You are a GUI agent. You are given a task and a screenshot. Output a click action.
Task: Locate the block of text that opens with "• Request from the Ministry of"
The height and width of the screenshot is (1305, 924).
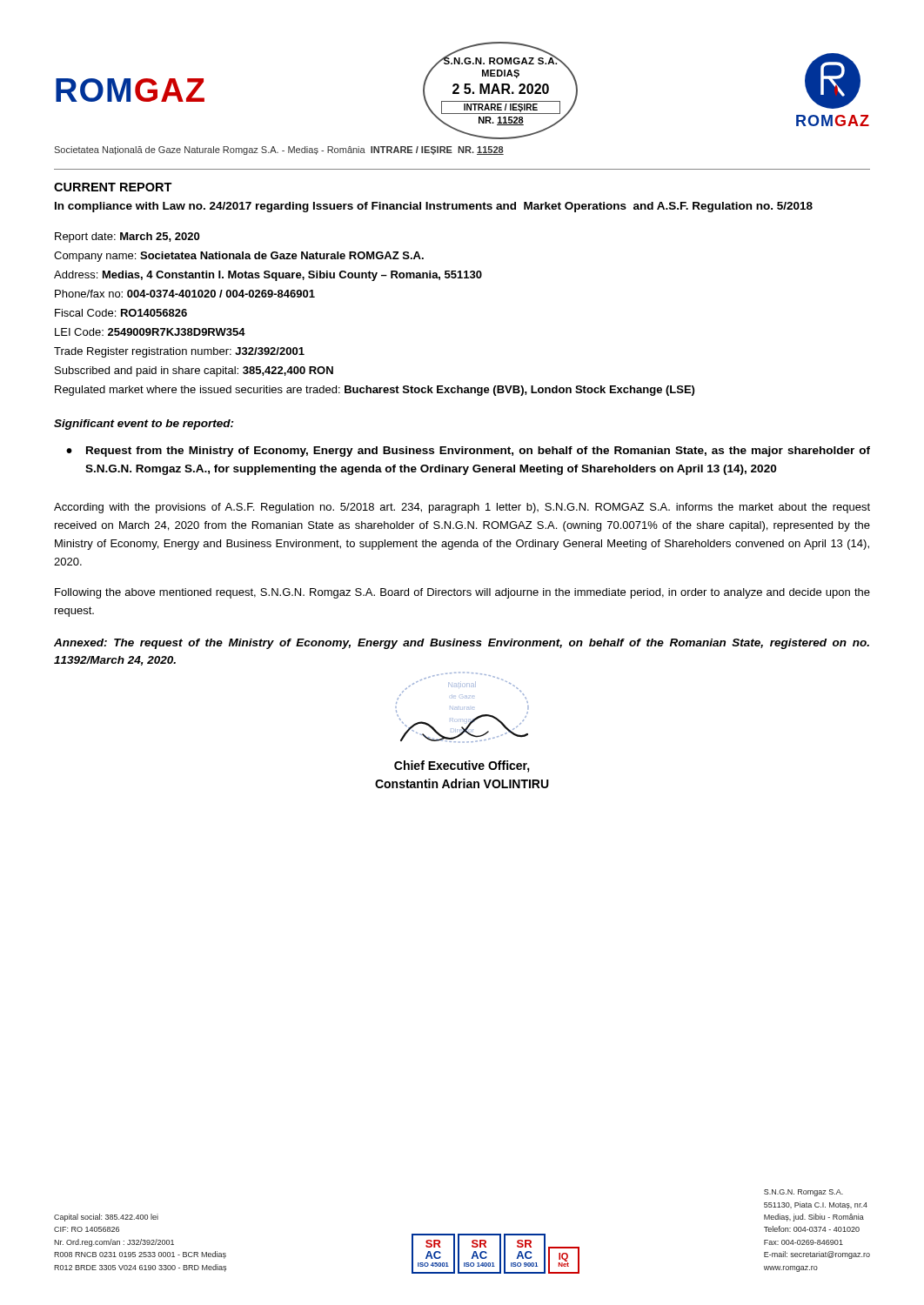(x=478, y=459)
